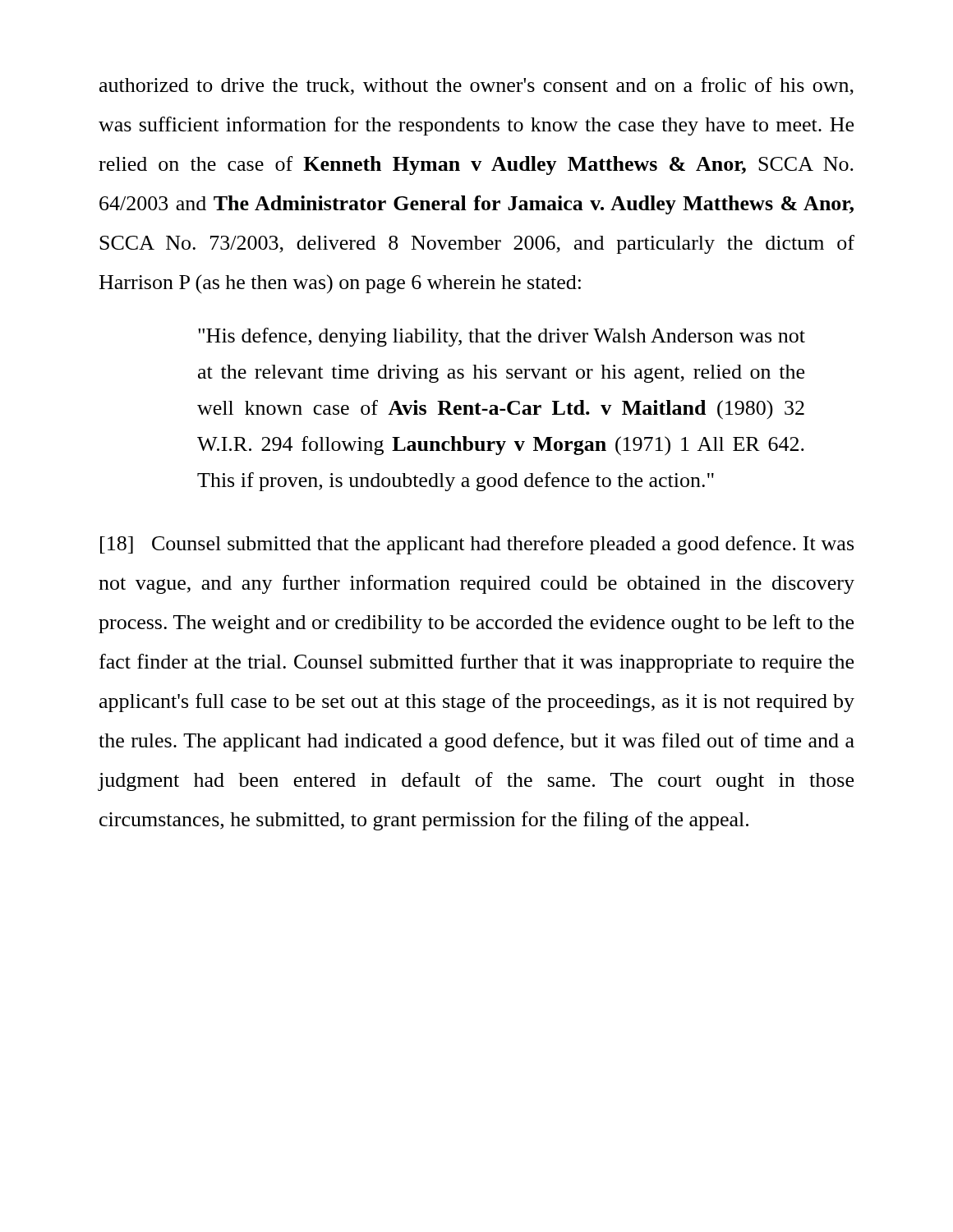
Task: Where is the passage that starts ""His defence, denying"?
Action: (x=501, y=408)
